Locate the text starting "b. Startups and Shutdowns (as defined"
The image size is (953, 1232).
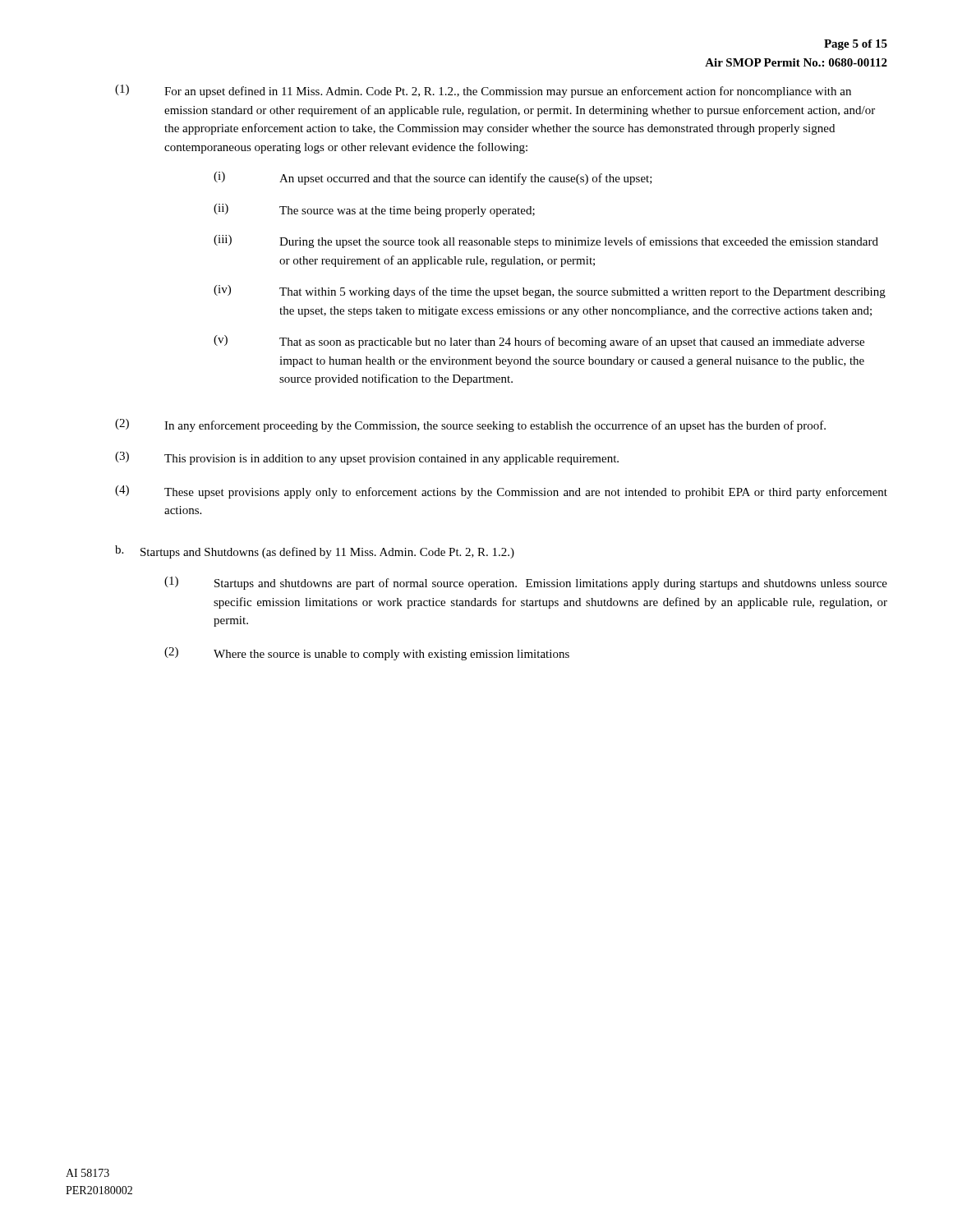tap(501, 552)
